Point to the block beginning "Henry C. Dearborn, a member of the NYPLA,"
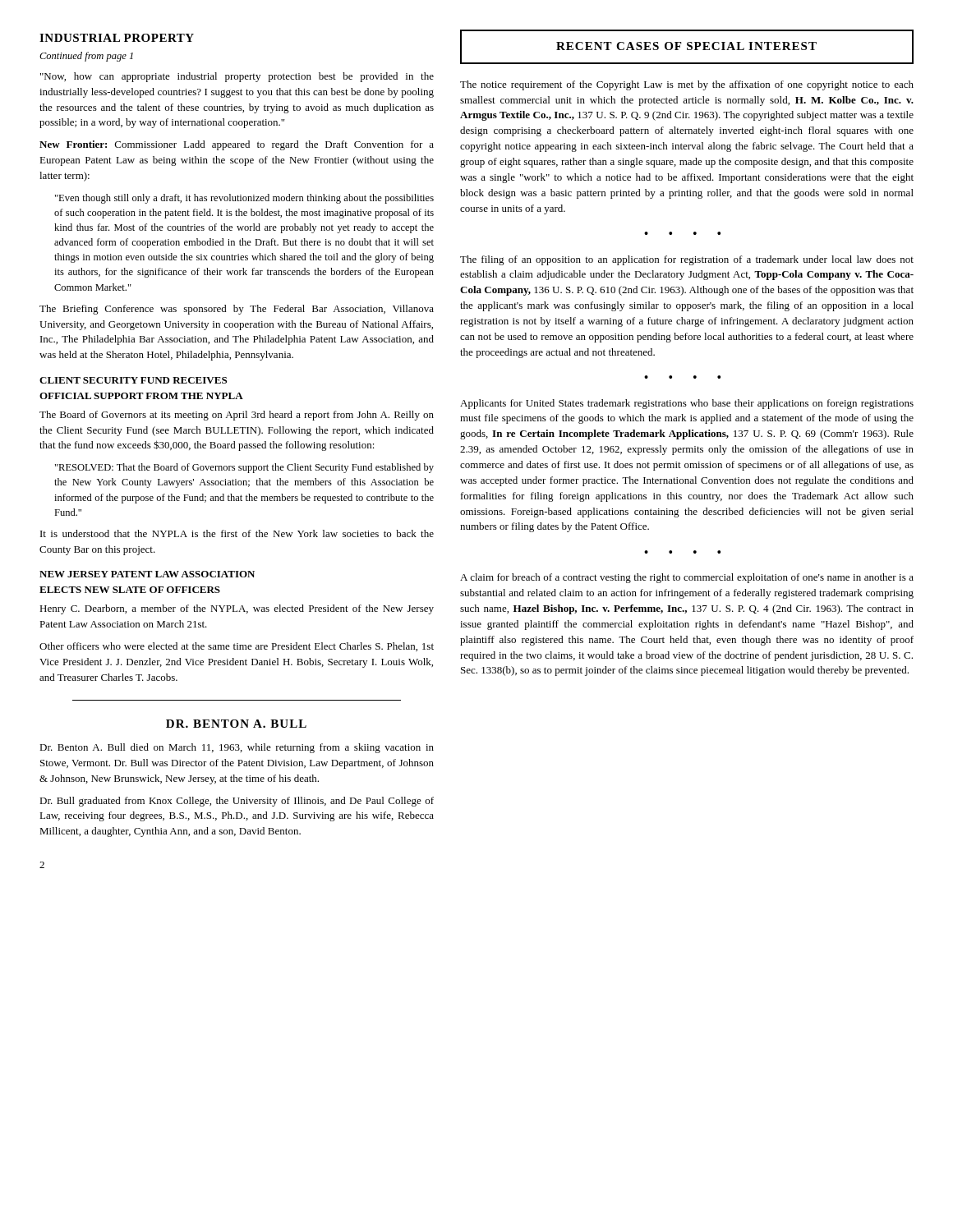 pyautogui.click(x=237, y=617)
